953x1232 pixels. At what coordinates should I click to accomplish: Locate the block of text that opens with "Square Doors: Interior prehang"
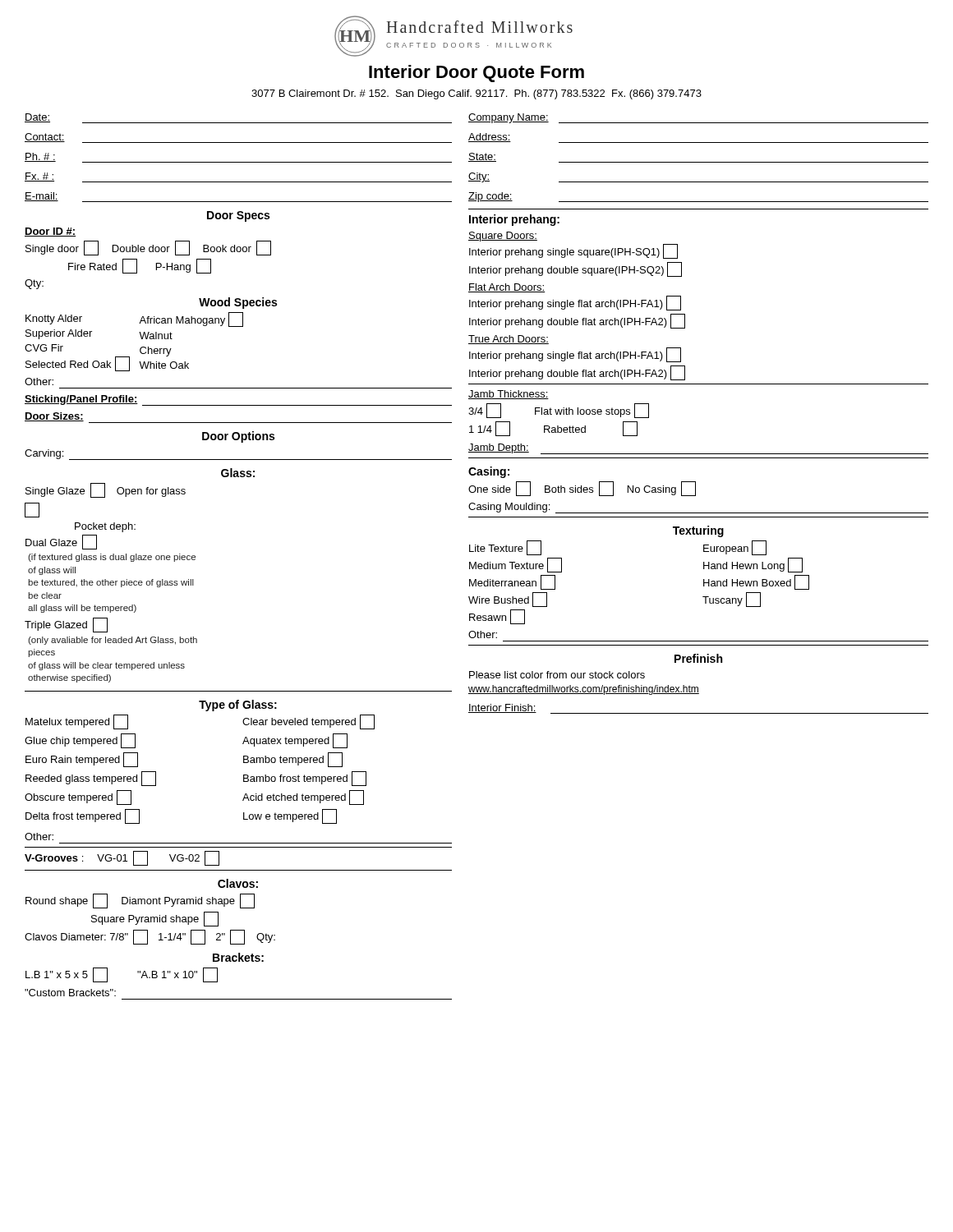(503, 237)
